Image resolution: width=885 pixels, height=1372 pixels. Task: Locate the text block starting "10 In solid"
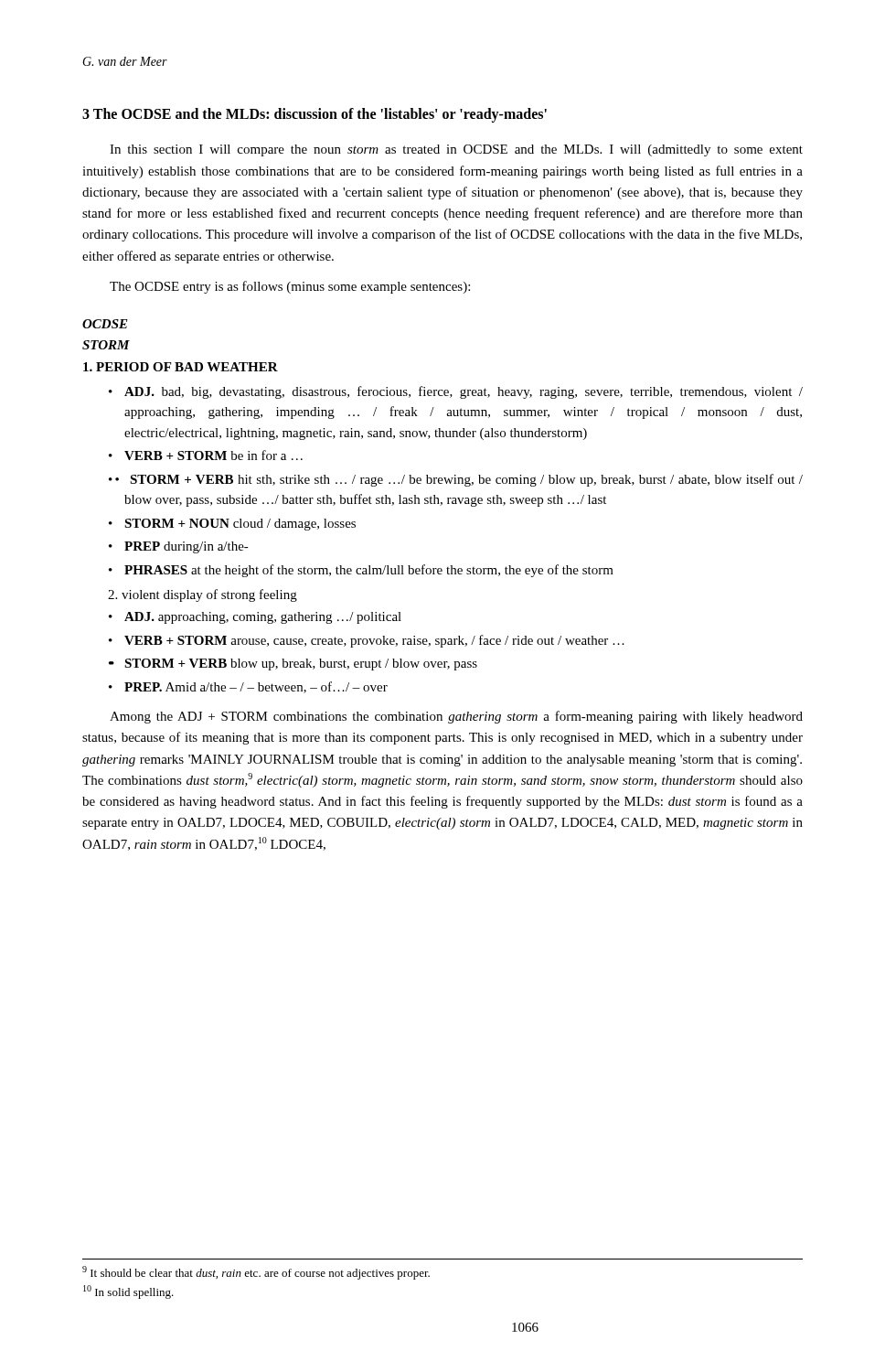click(128, 1292)
